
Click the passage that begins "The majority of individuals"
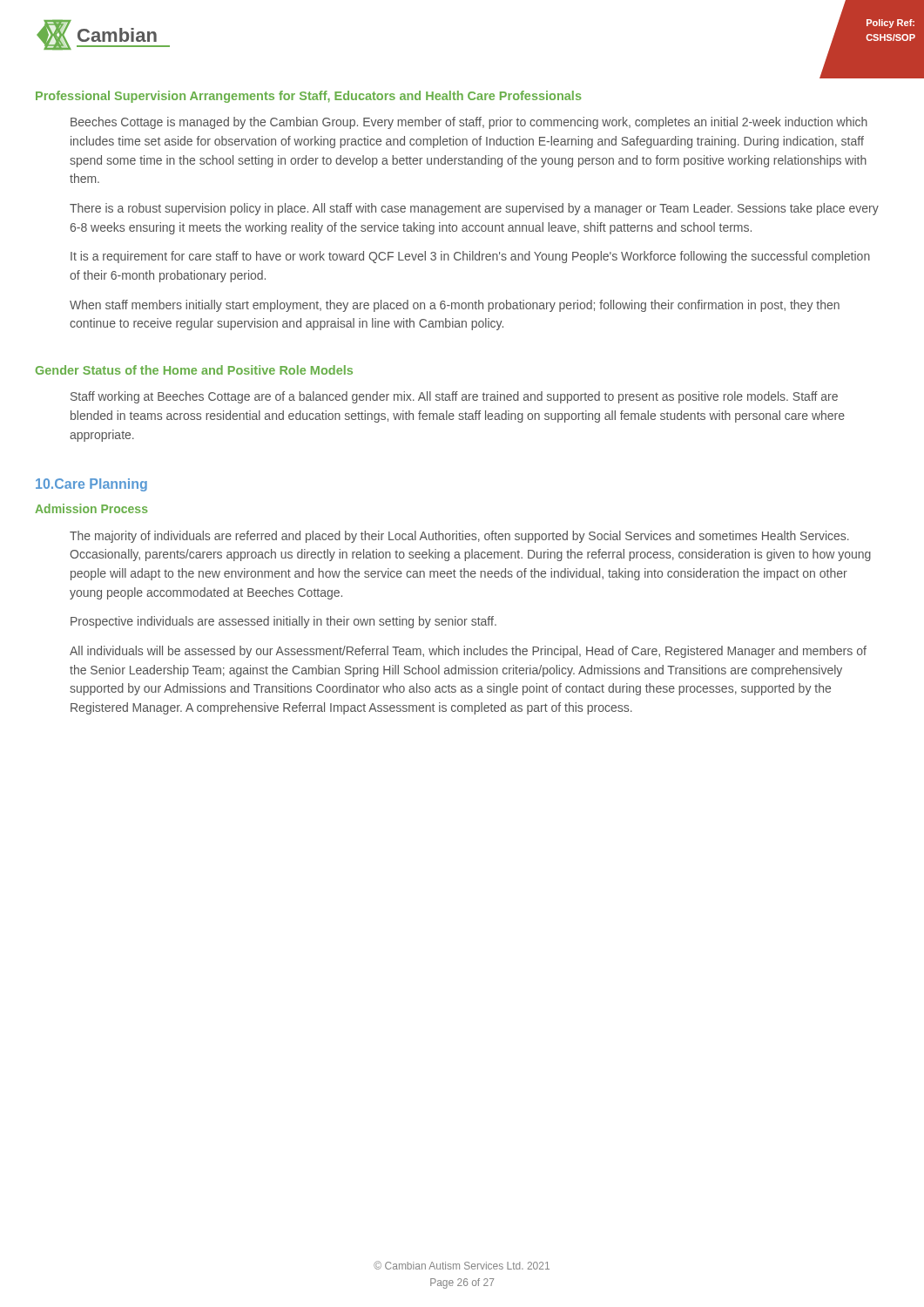(470, 564)
